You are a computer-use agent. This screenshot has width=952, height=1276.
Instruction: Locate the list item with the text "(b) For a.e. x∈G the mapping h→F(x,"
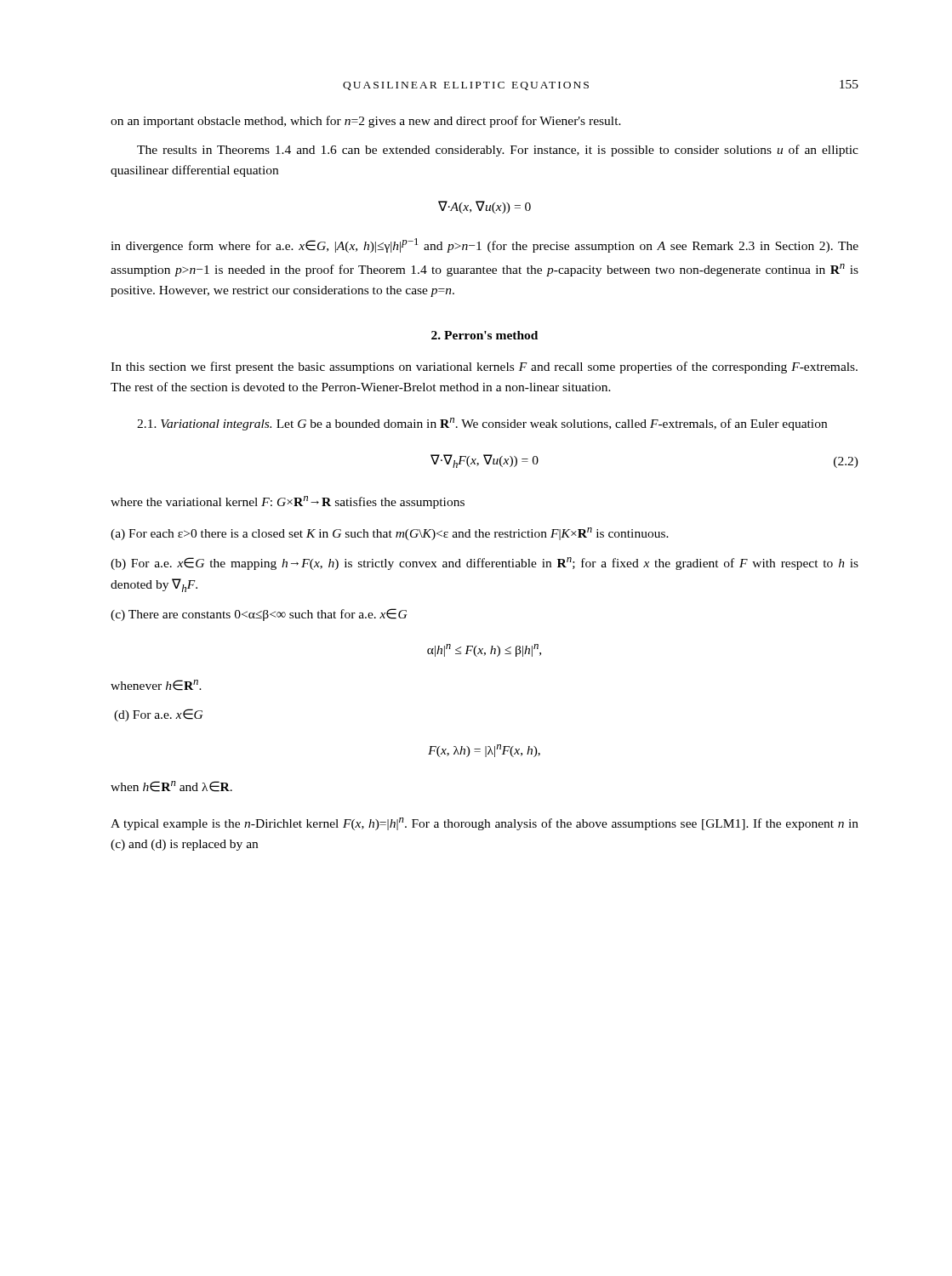485,573
